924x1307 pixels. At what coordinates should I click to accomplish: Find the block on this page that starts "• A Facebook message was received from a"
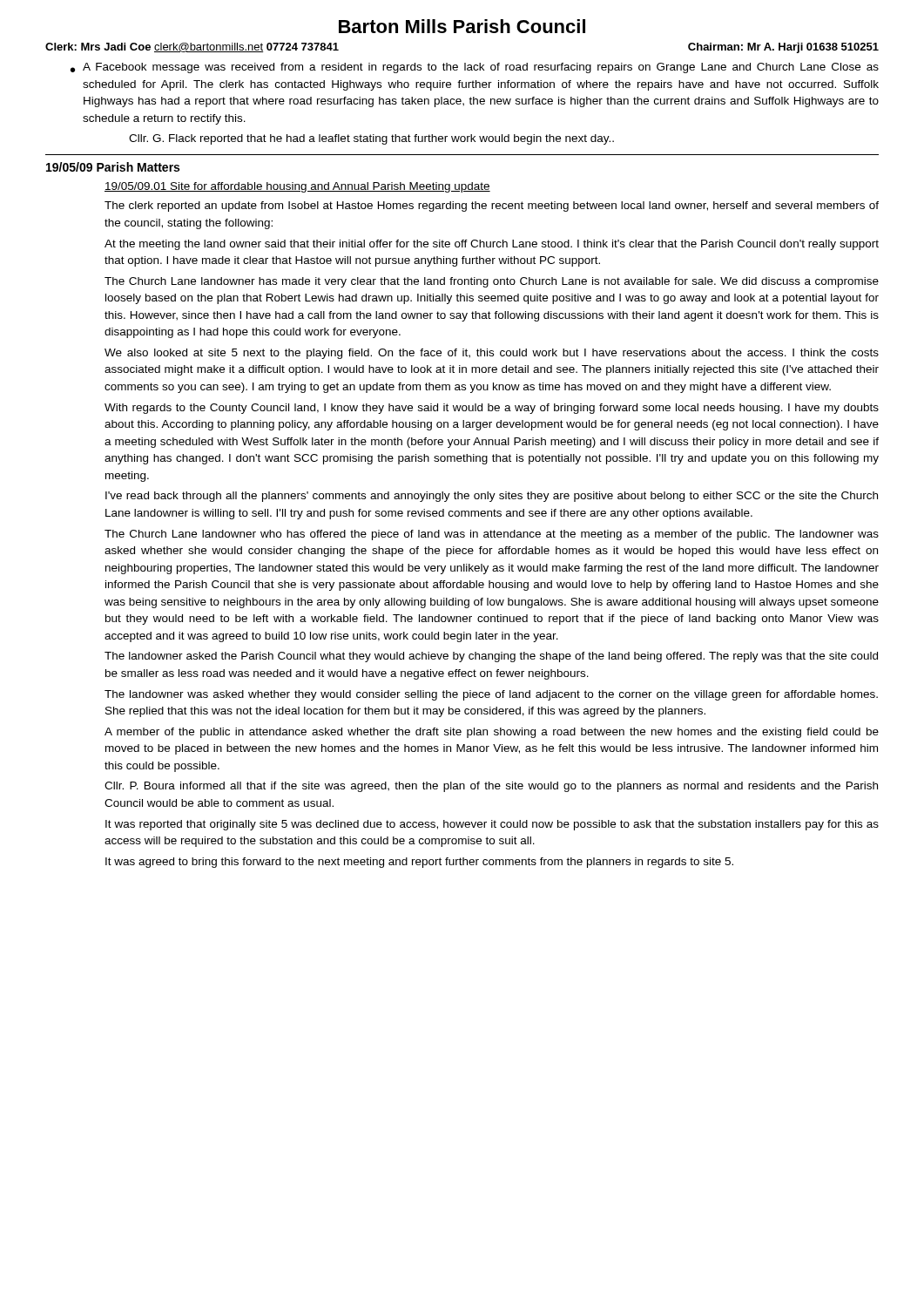pos(474,92)
